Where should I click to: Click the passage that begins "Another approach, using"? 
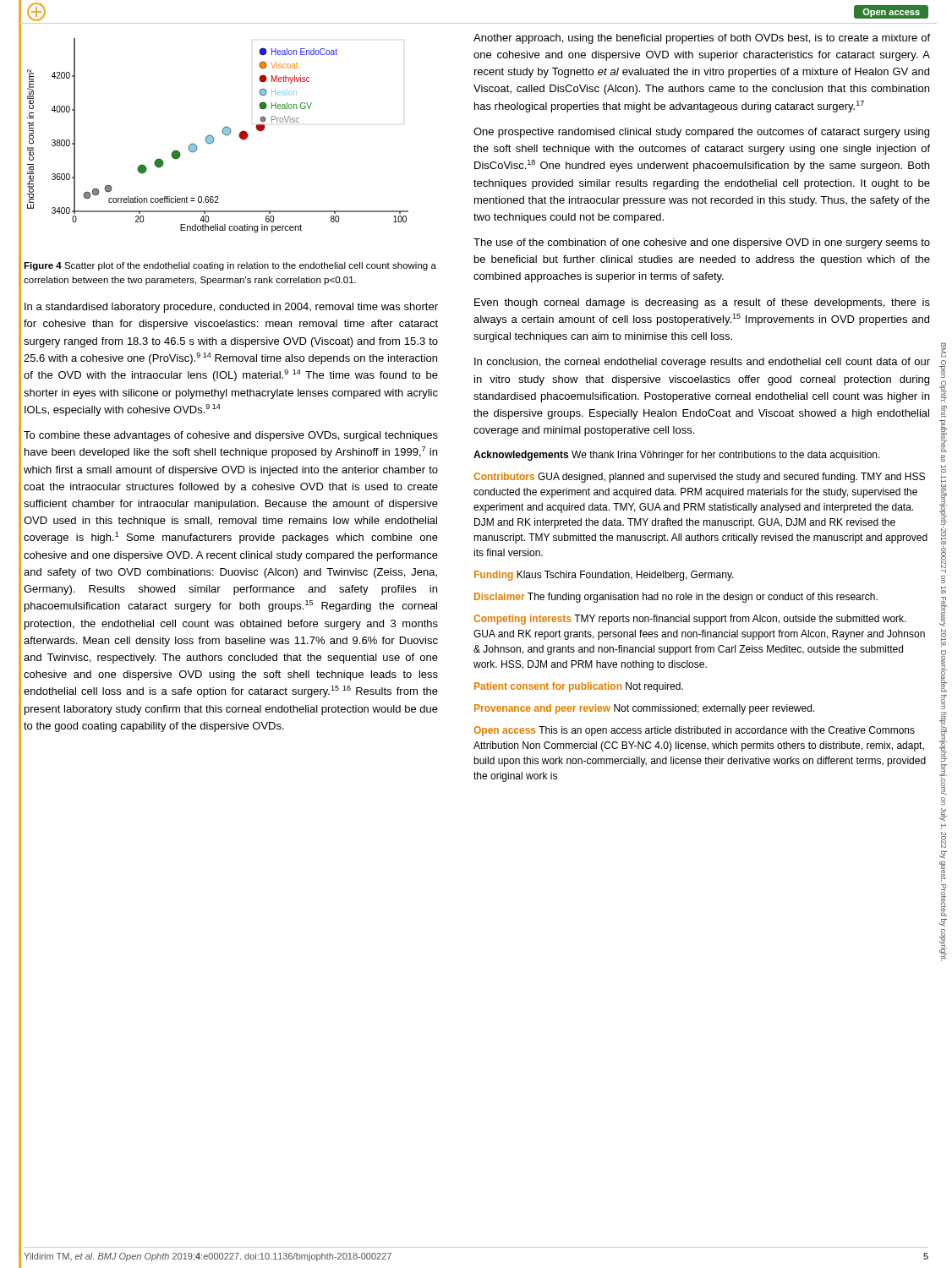click(702, 72)
